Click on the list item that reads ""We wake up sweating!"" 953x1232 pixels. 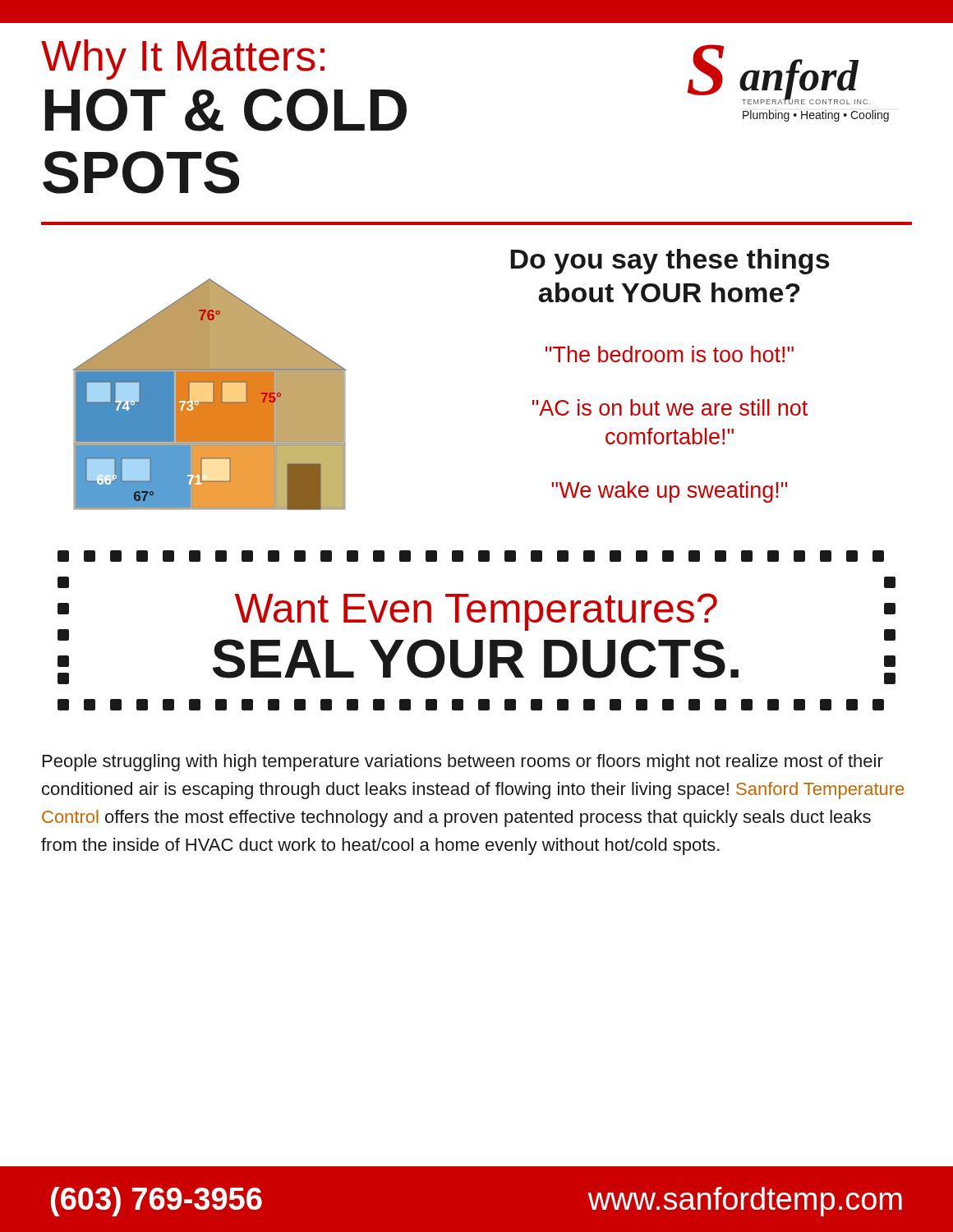pyautogui.click(x=670, y=490)
